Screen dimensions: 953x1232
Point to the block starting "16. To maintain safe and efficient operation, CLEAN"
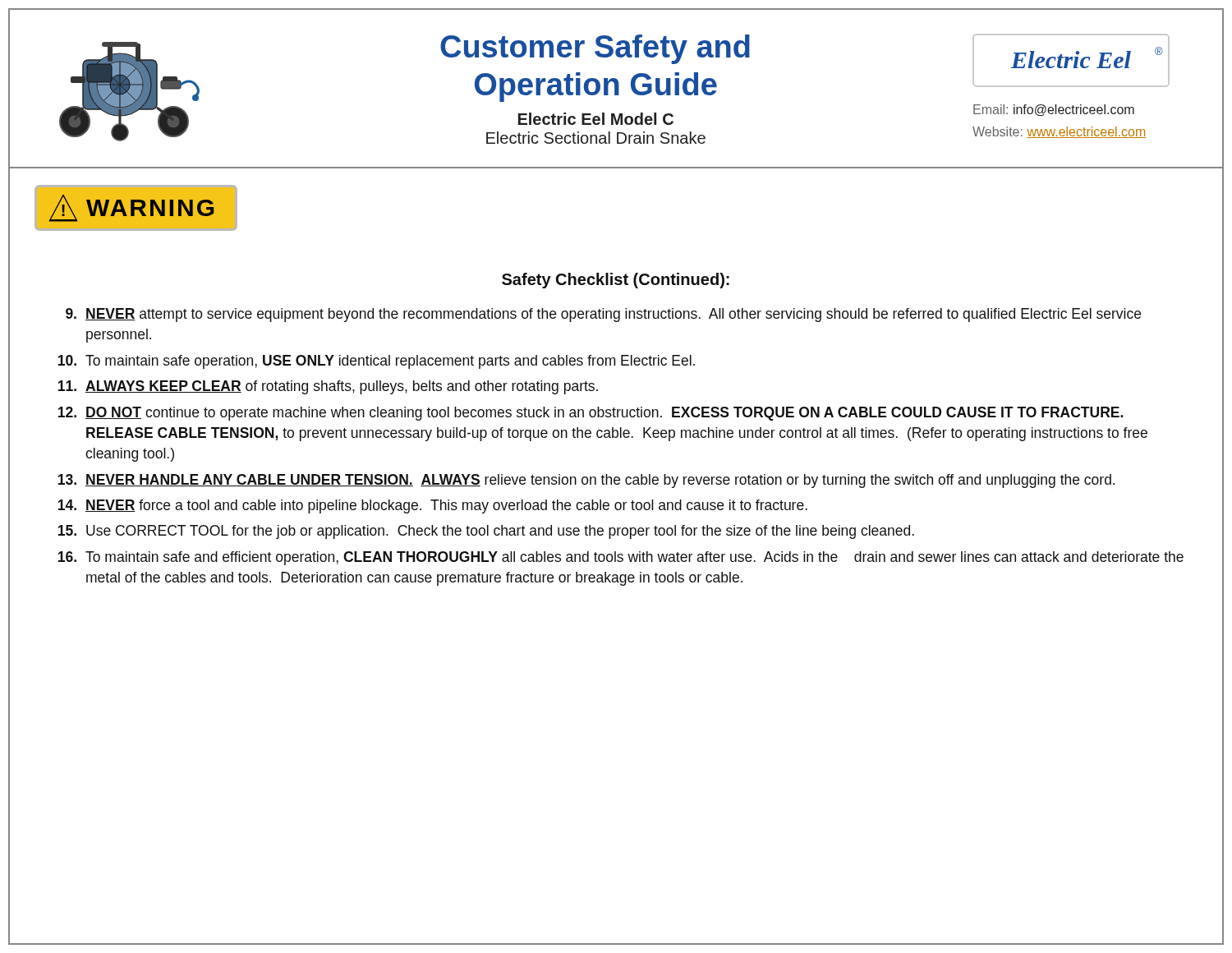(616, 568)
